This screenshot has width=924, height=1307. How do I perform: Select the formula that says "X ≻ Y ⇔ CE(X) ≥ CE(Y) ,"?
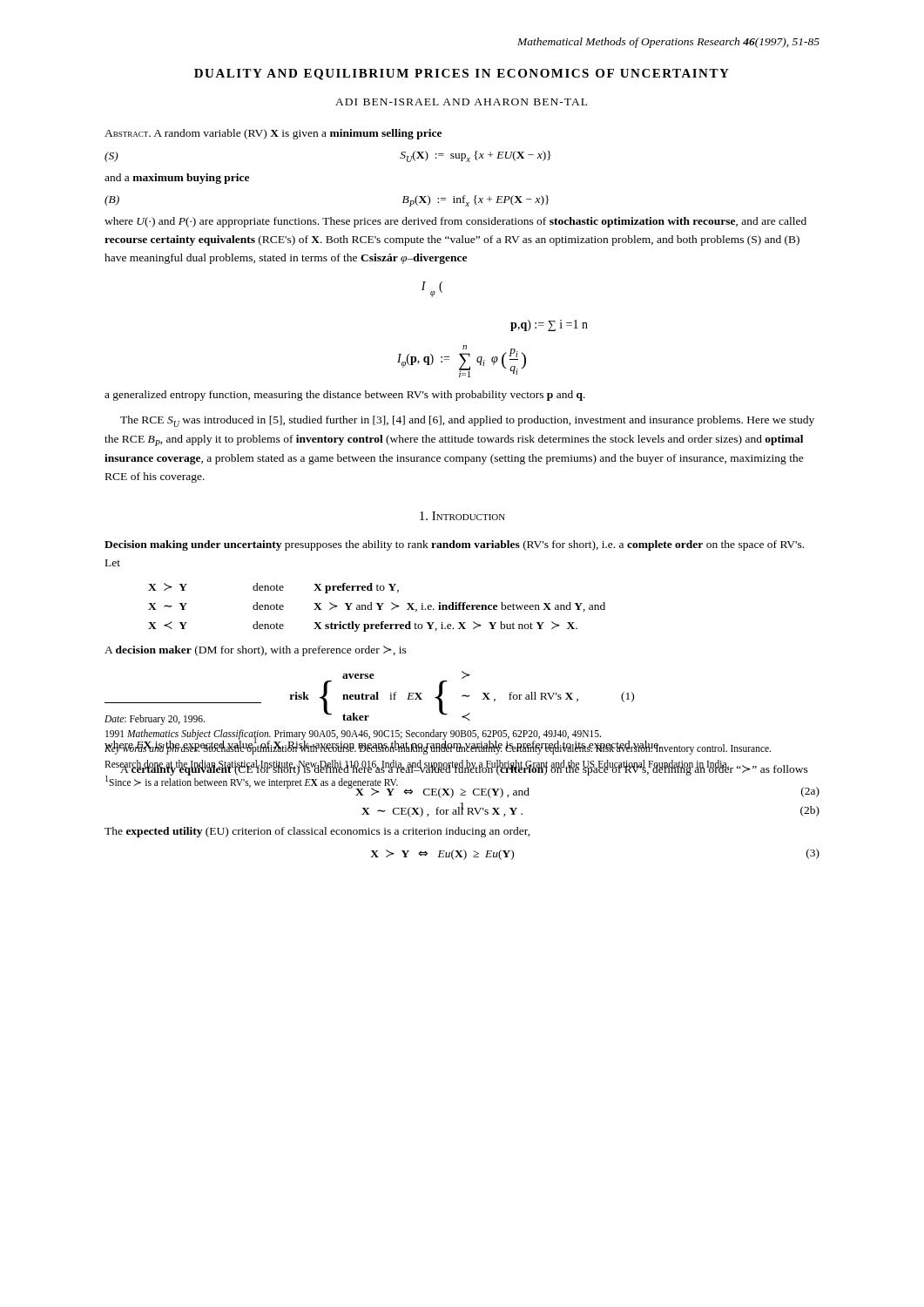click(462, 792)
